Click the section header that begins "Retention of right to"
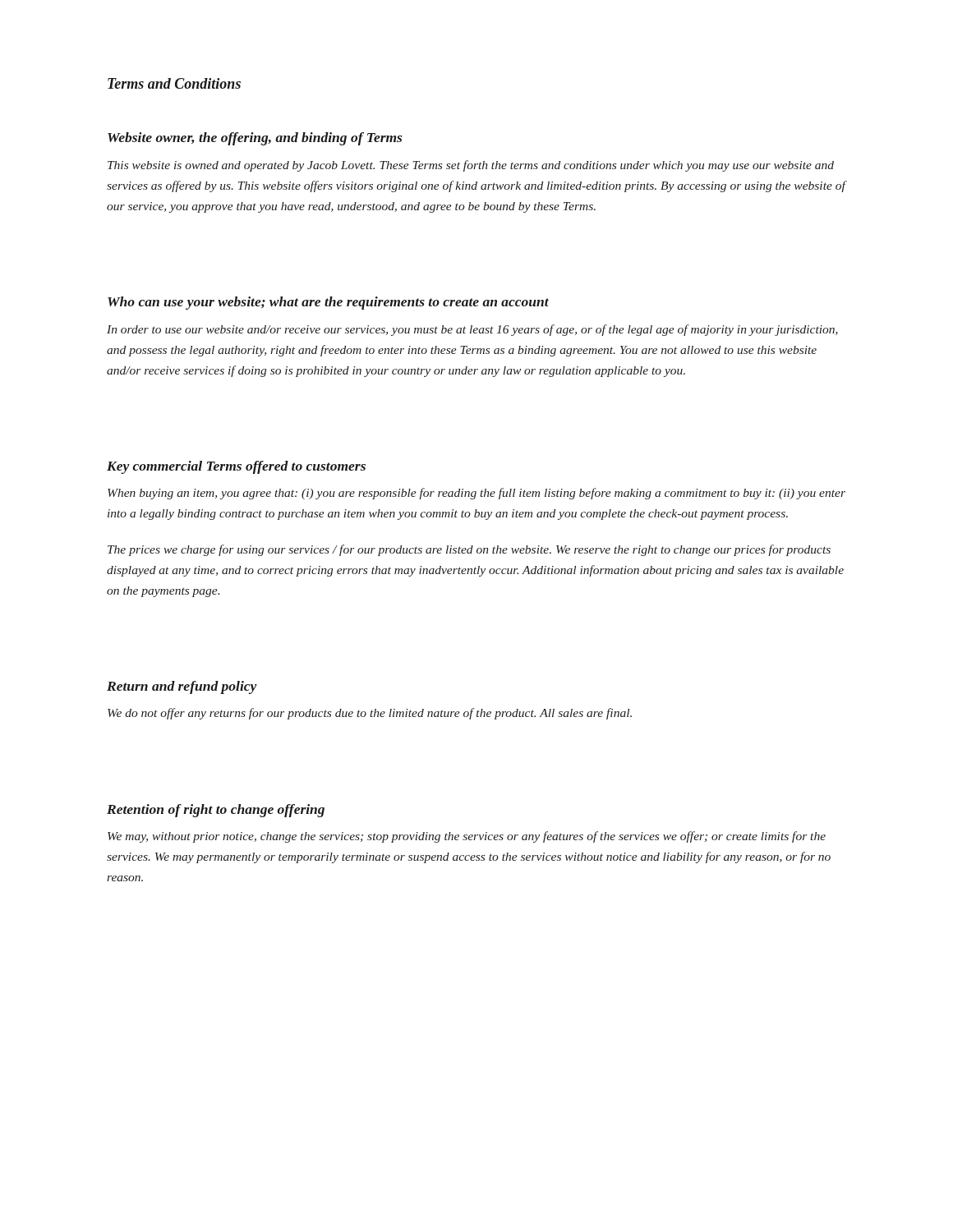953x1232 pixels. point(216,809)
